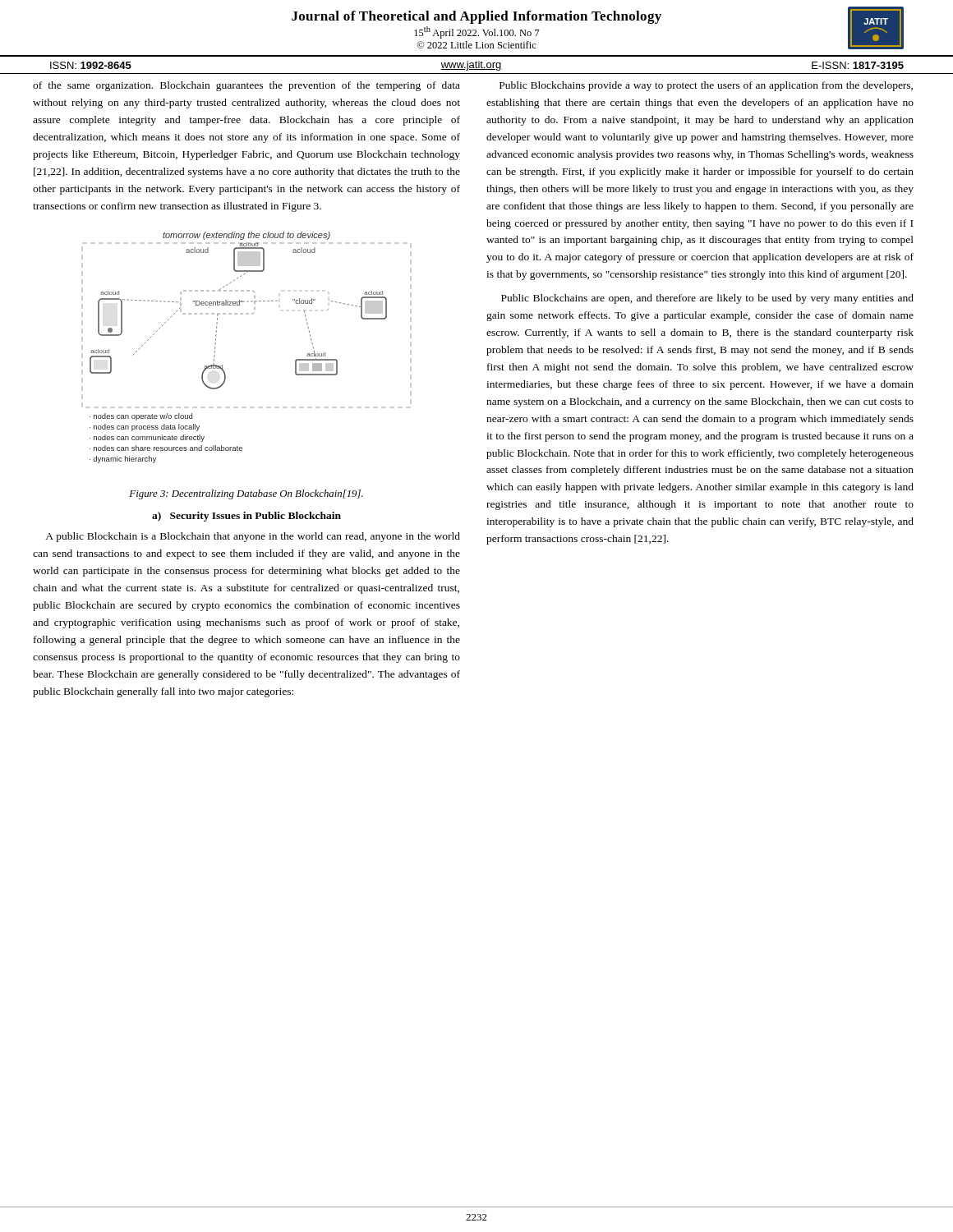Locate the text "a) Security Issues in Public Blockchain"
Screen dimensions: 1232x953
246,516
